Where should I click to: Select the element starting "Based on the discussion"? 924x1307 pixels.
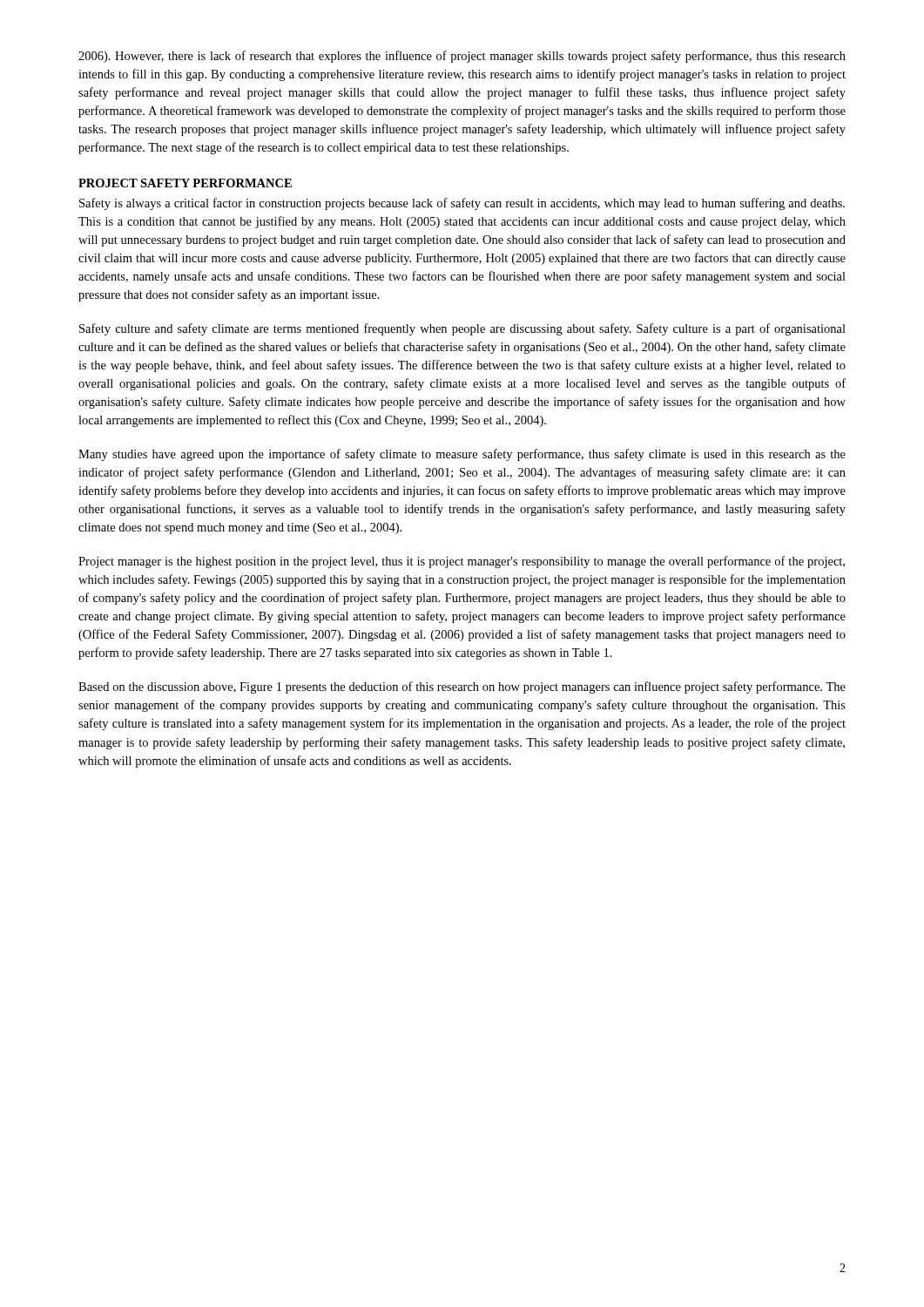click(462, 724)
